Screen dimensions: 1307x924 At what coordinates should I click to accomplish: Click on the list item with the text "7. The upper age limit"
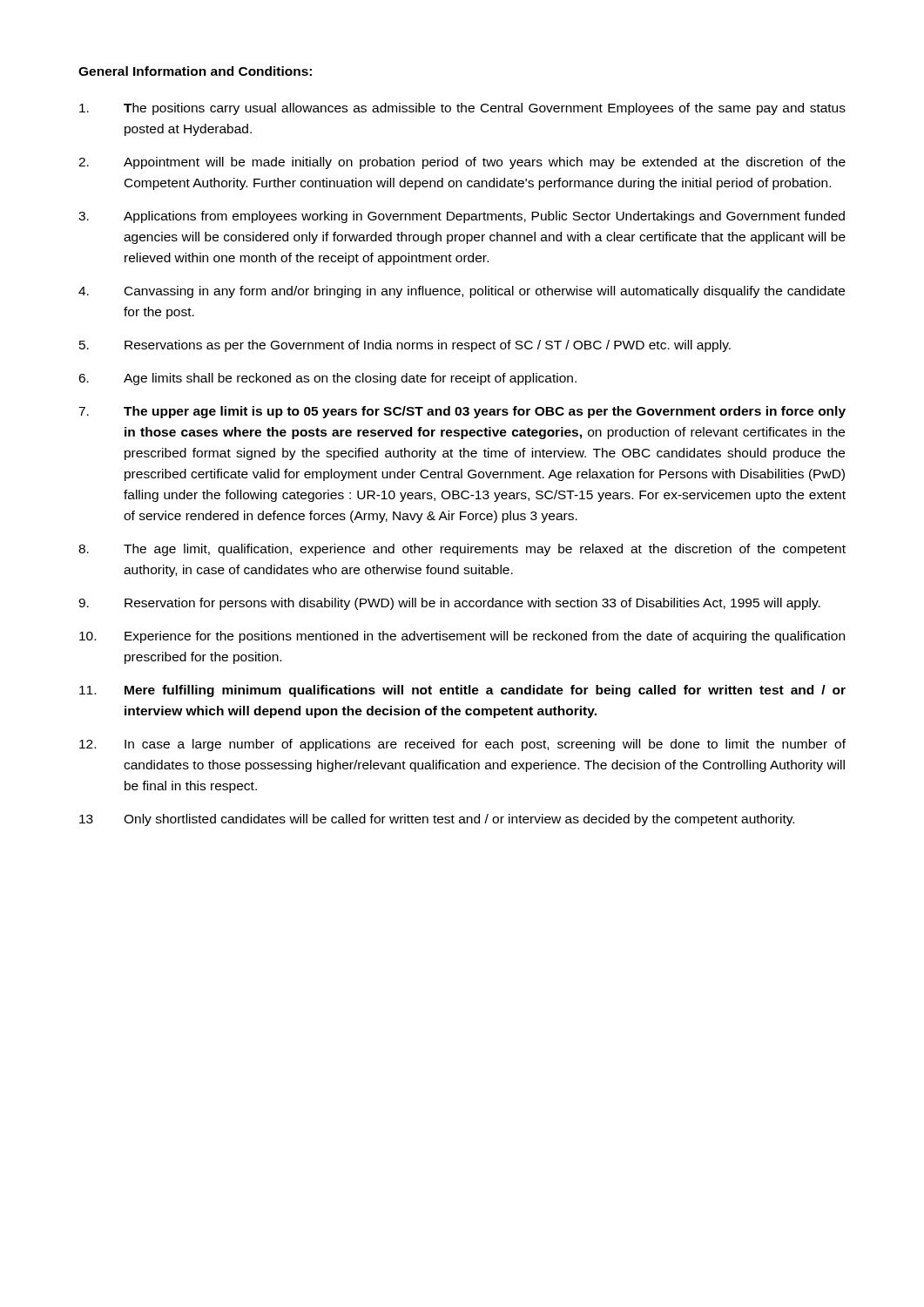click(x=462, y=464)
